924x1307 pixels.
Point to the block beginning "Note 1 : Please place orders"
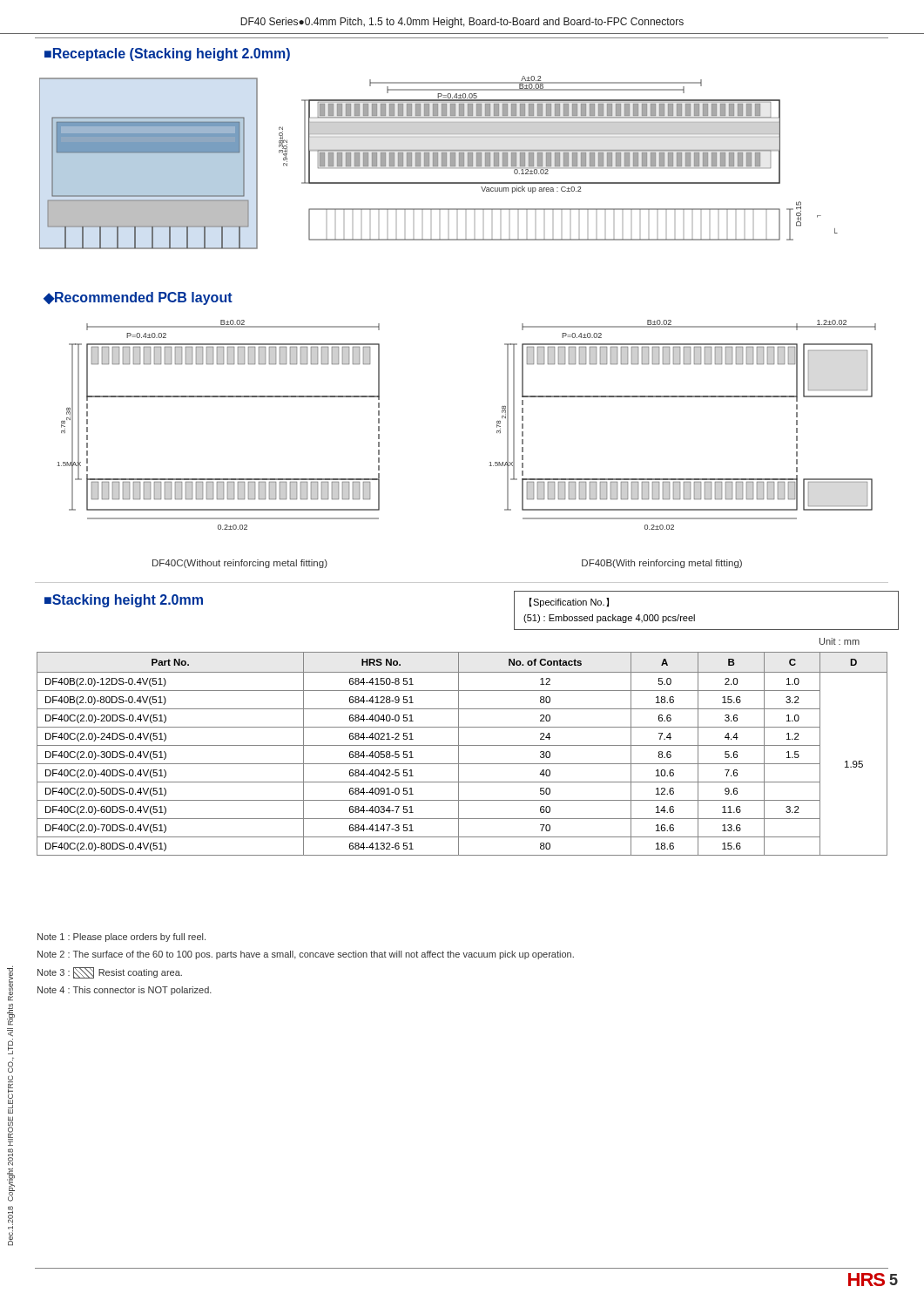coord(306,963)
